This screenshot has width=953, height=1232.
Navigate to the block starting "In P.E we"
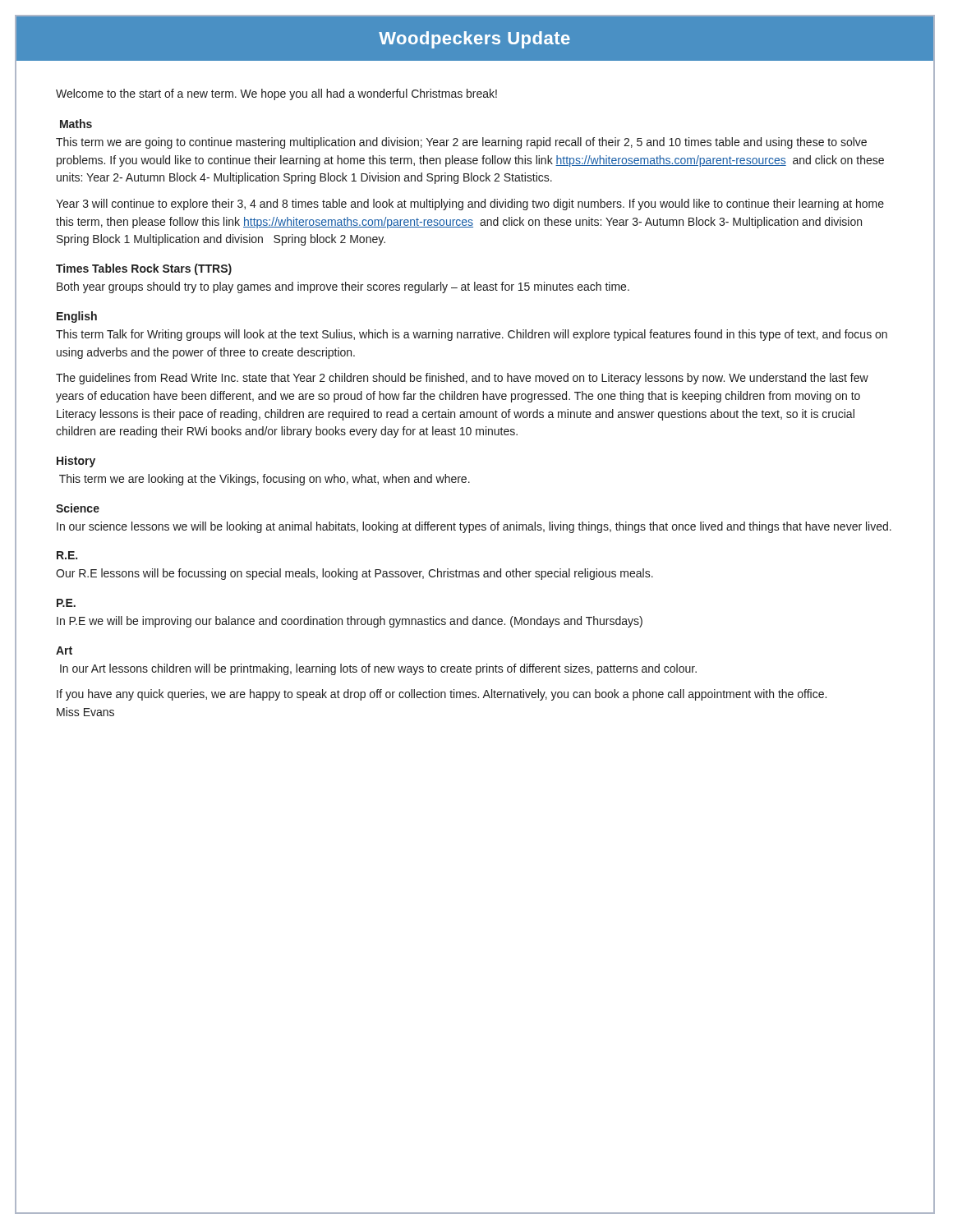click(x=349, y=621)
